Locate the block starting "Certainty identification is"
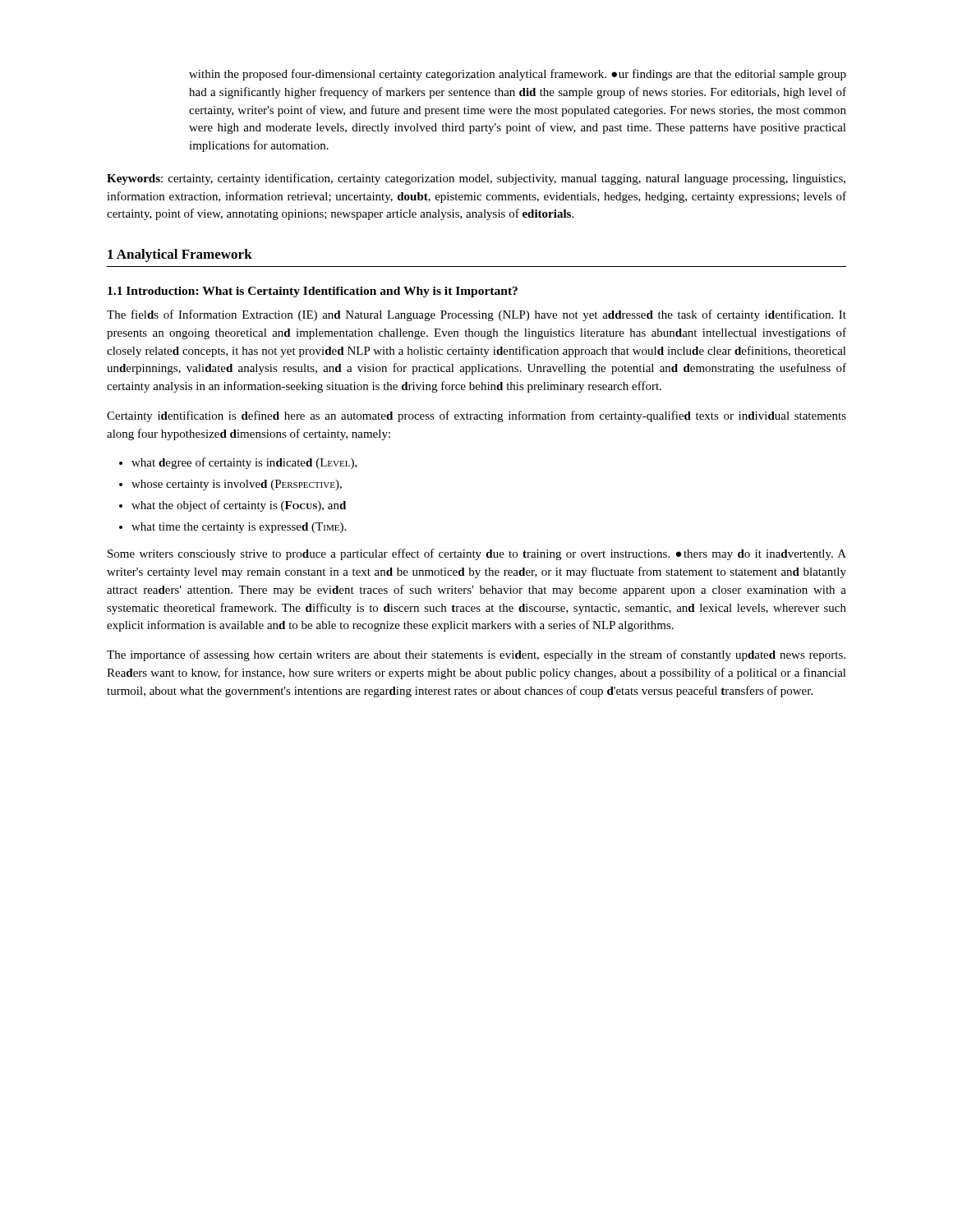953x1232 pixels. pos(476,424)
